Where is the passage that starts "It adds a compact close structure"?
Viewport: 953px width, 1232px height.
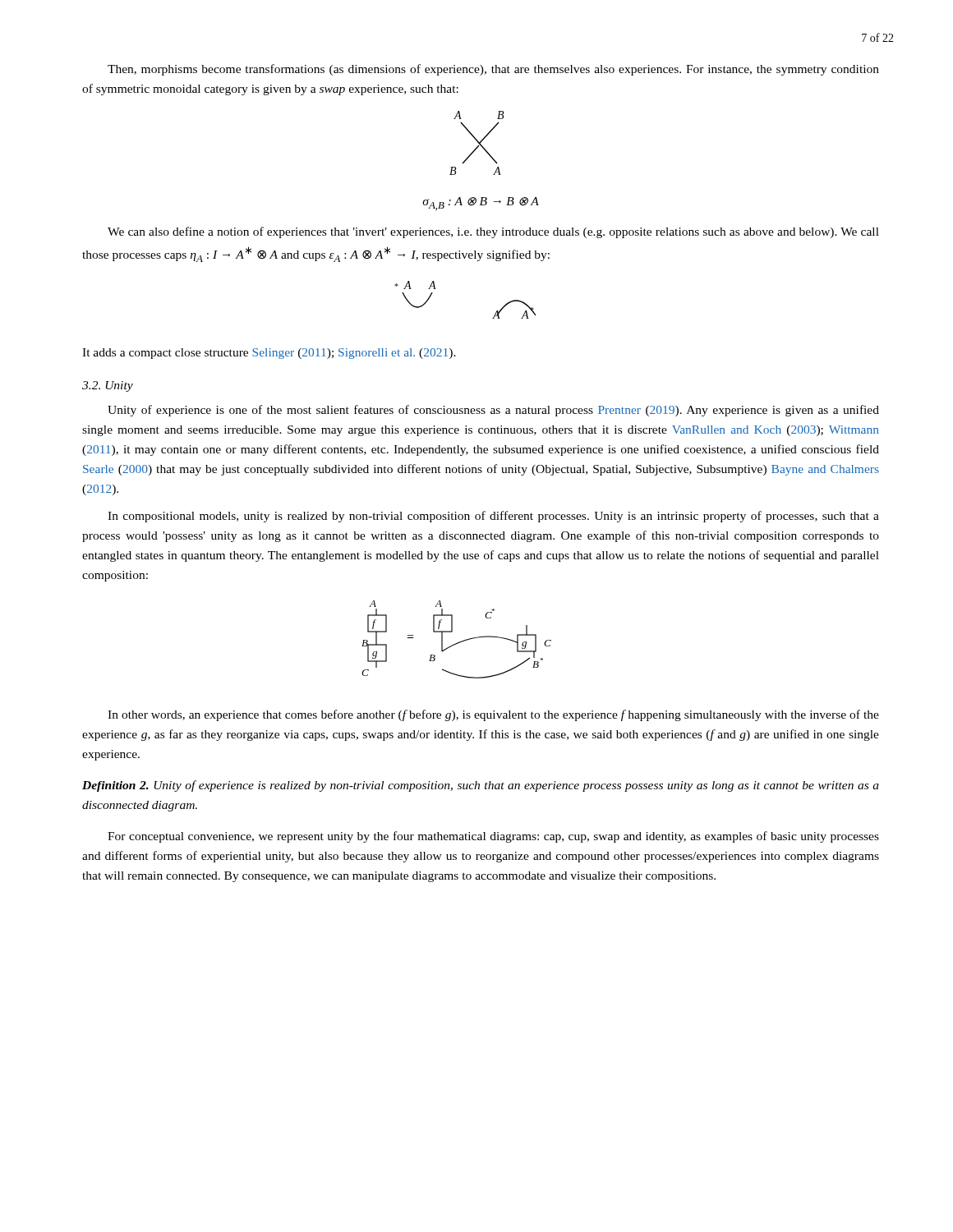(x=269, y=354)
